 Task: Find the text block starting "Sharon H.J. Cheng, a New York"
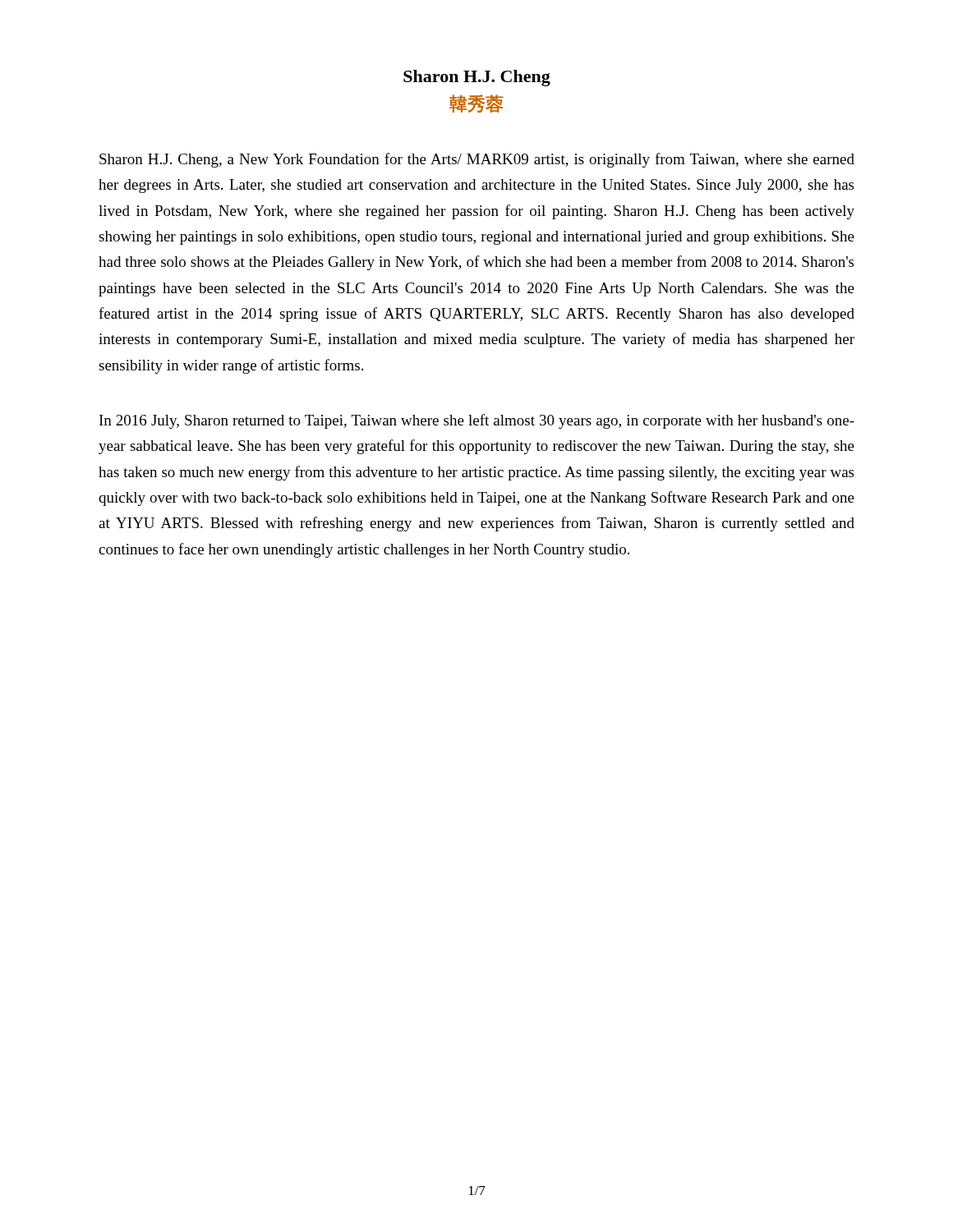pos(476,262)
